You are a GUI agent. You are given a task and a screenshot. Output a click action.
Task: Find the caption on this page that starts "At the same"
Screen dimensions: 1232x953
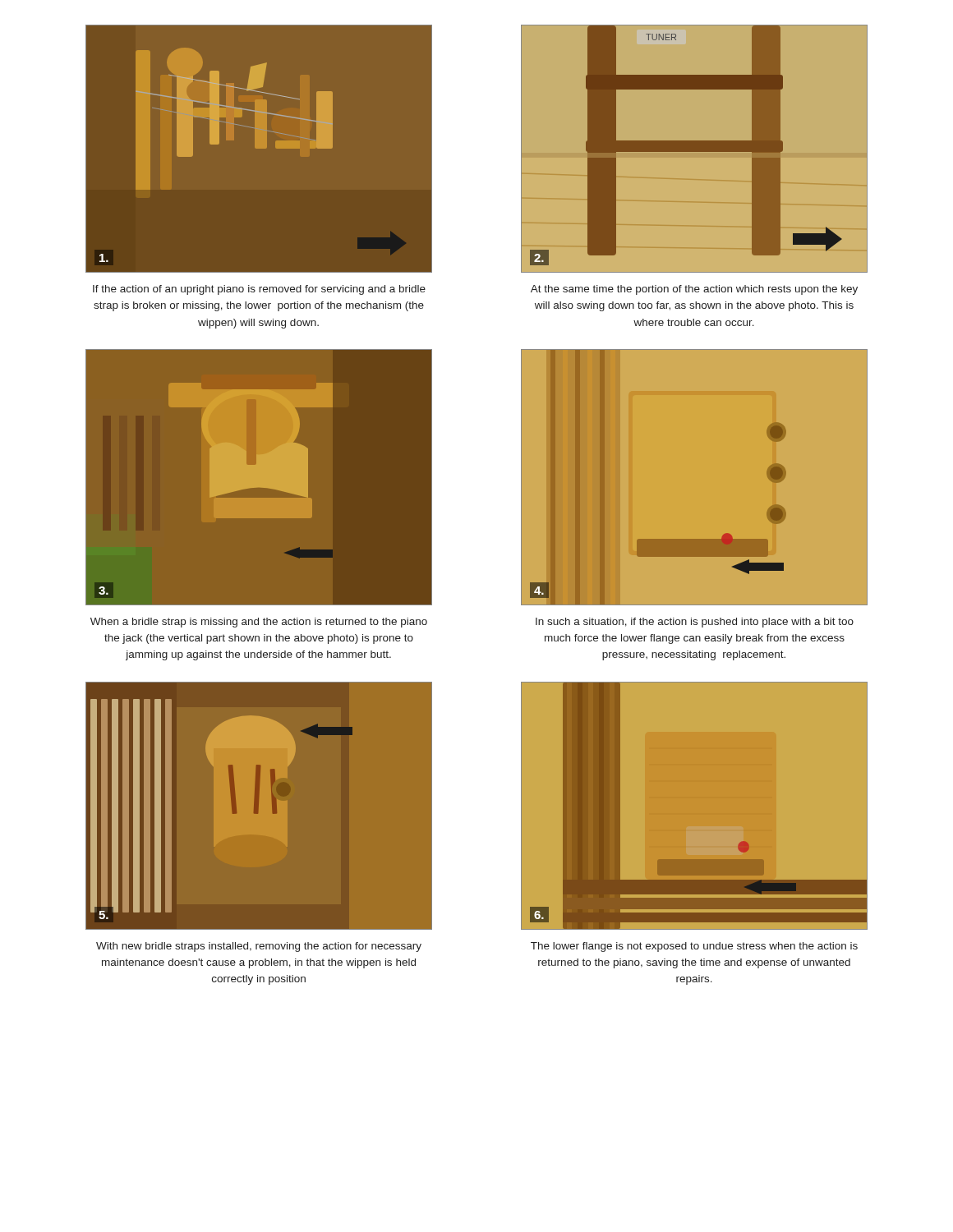tap(694, 305)
